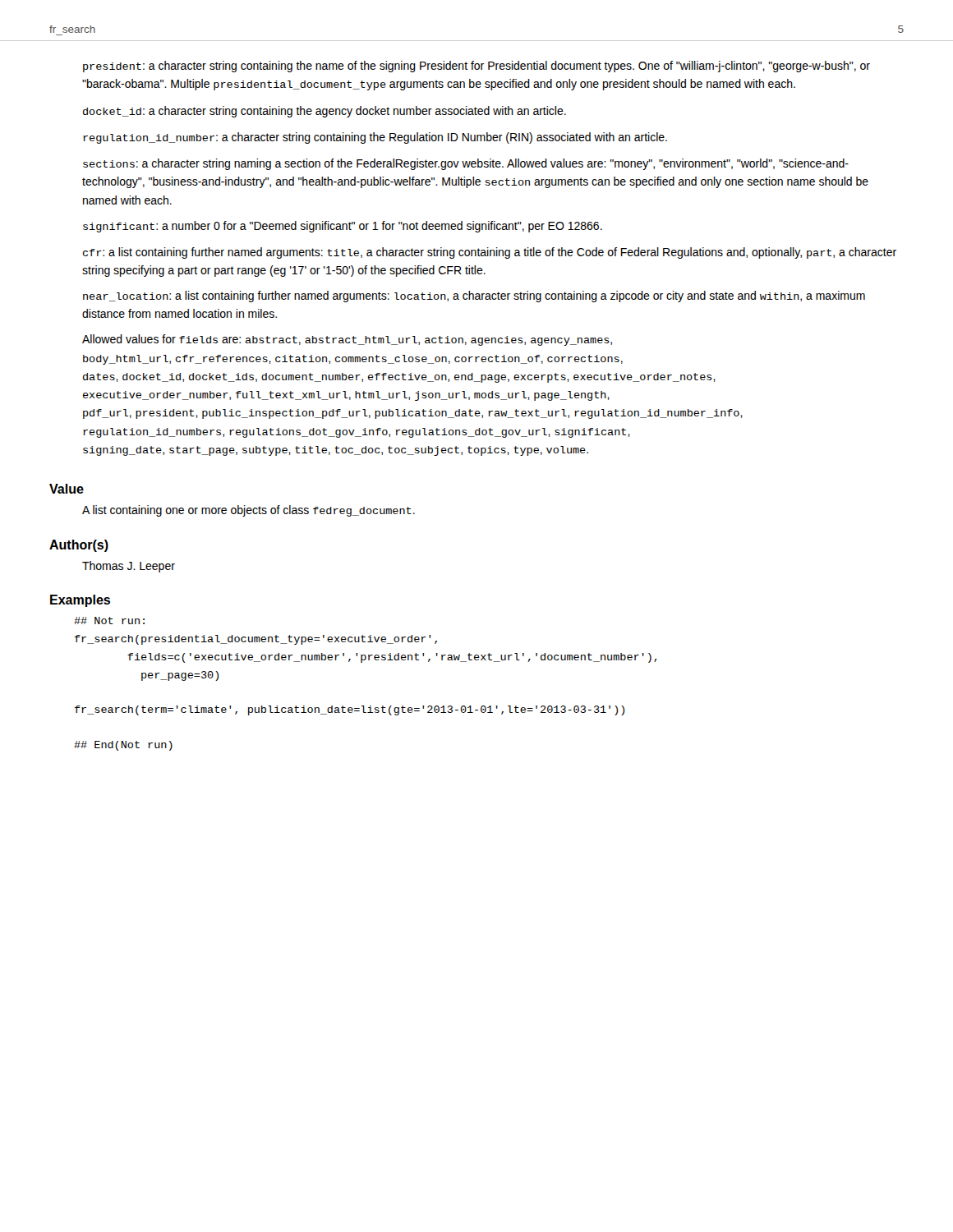The image size is (953, 1232).
Task: Select the list item that says "president: a character string"
Action: pyautogui.click(x=476, y=75)
